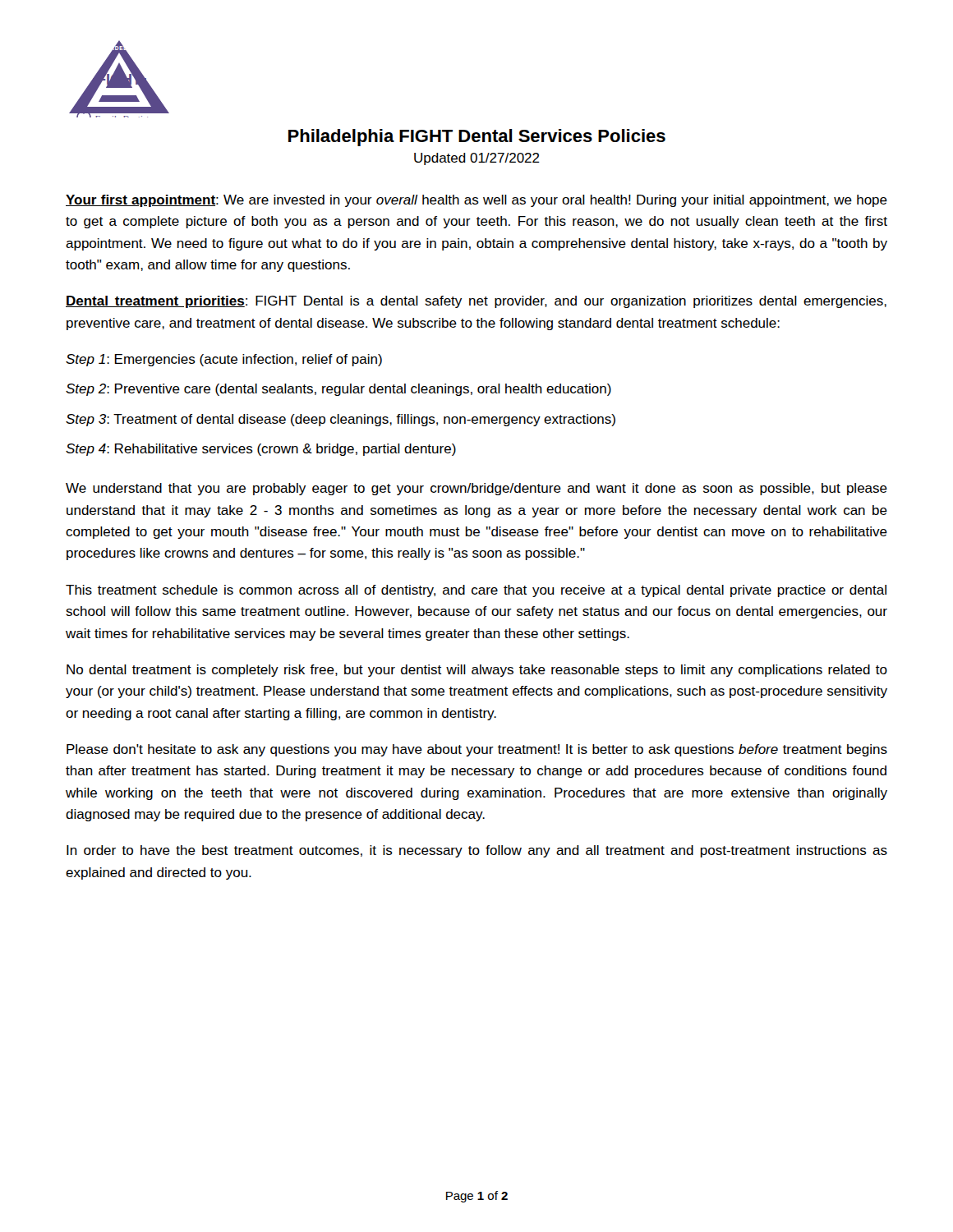This screenshot has height=1232, width=953.
Task: Click the title that begins "Philadelphia FIGHT Dental"
Action: [x=476, y=146]
